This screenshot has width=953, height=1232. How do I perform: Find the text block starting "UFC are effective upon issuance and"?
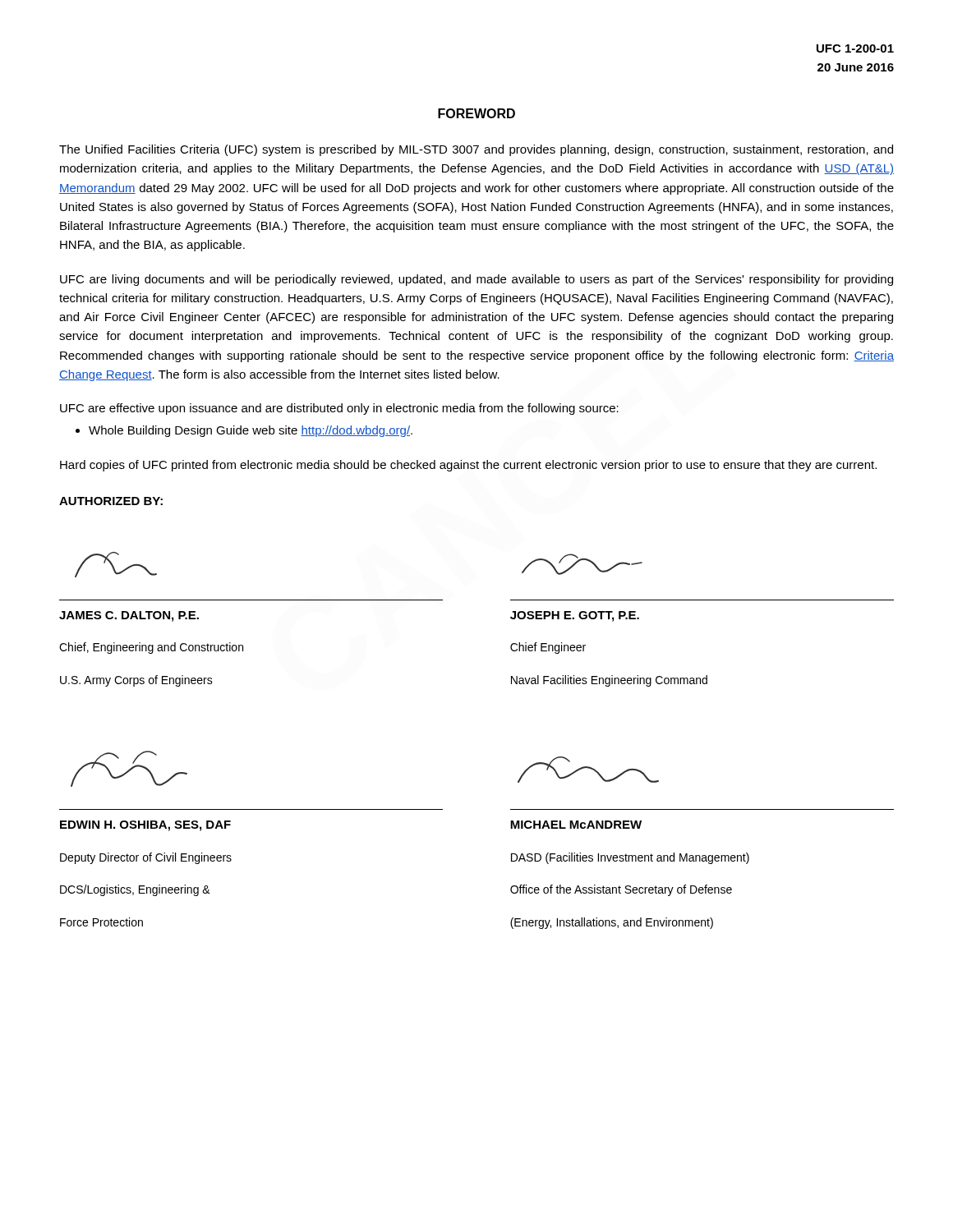(339, 408)
